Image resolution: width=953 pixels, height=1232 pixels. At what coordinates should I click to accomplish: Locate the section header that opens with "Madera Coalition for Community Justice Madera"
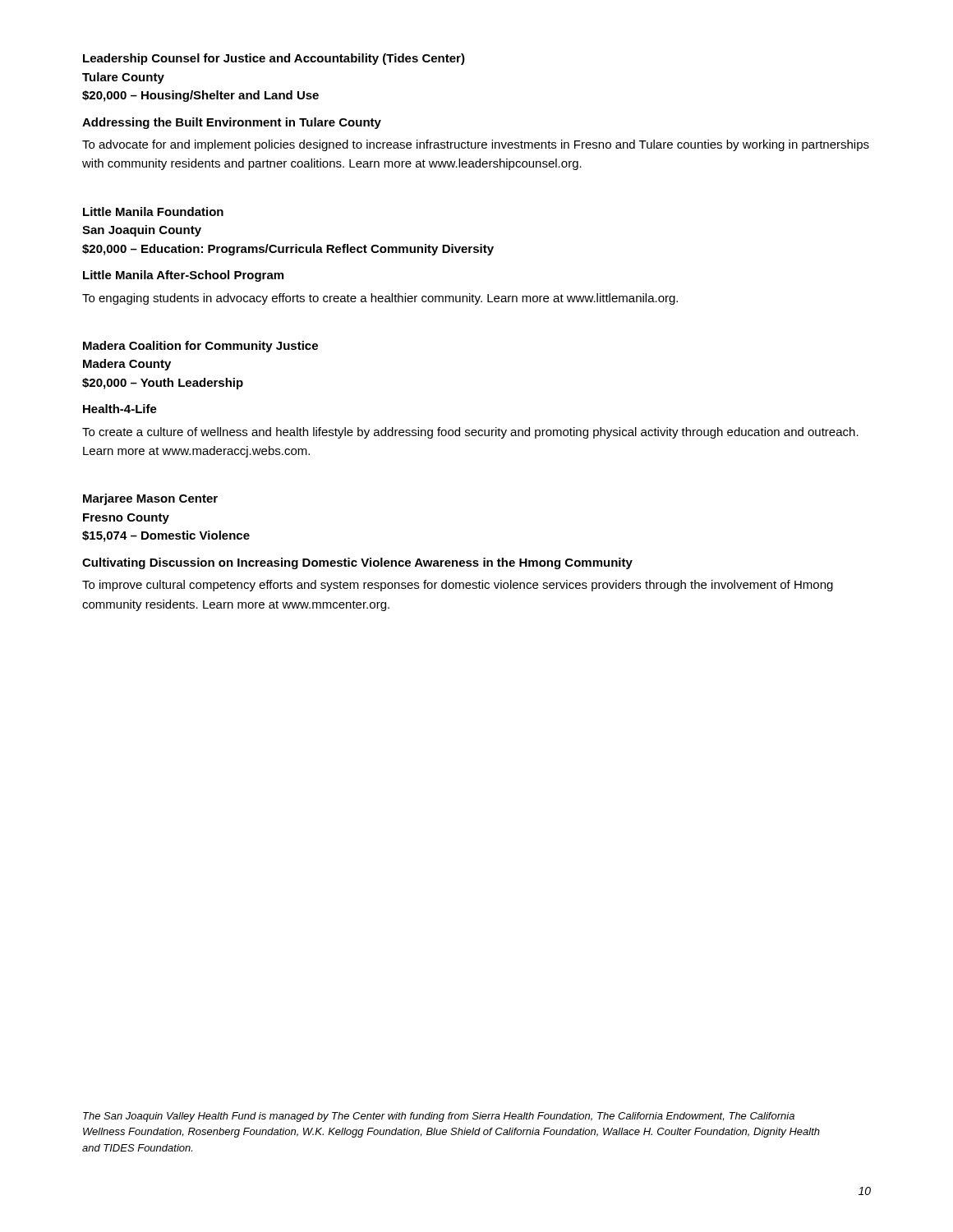coord(200,347)
